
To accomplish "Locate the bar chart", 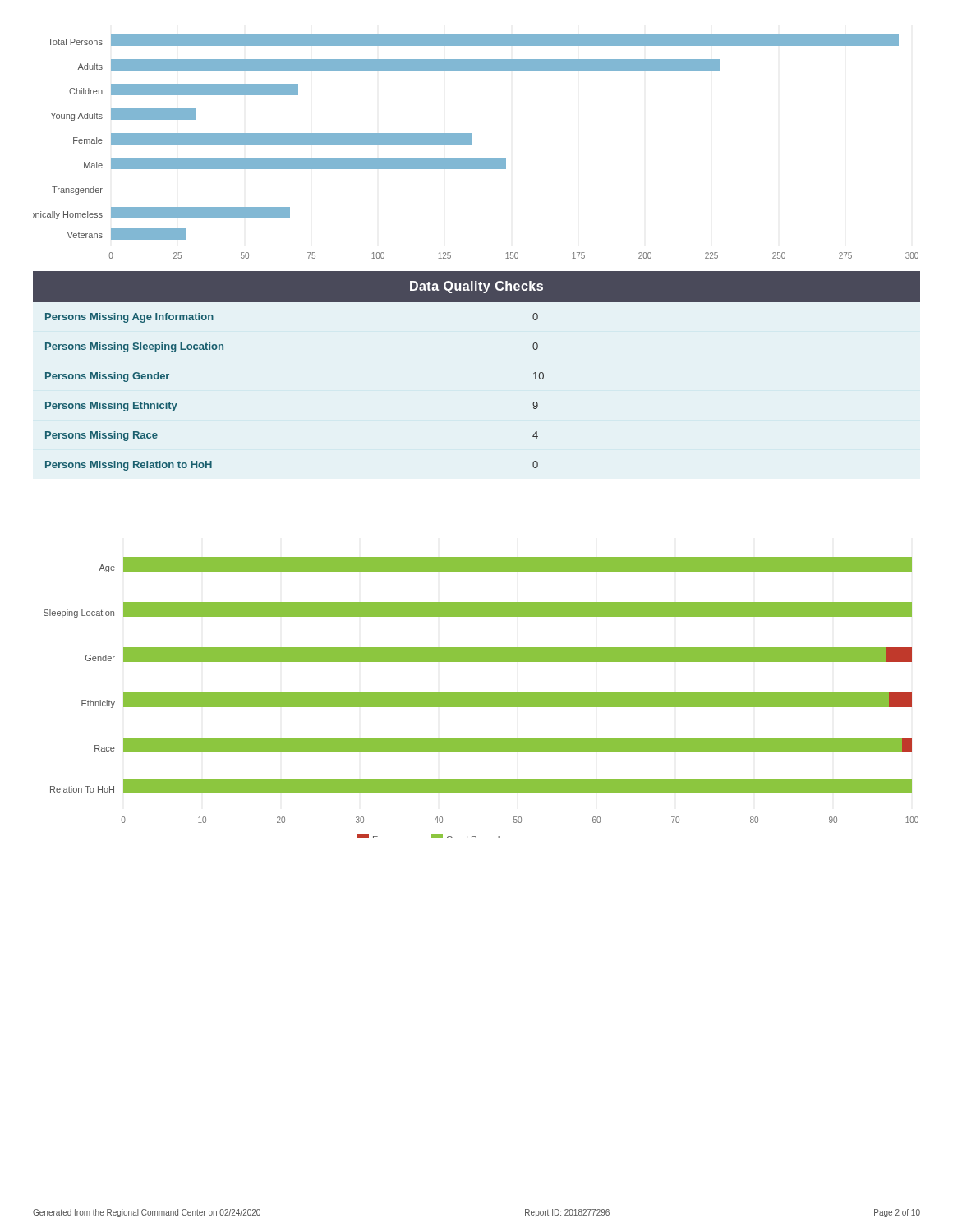I will point(476,138).
